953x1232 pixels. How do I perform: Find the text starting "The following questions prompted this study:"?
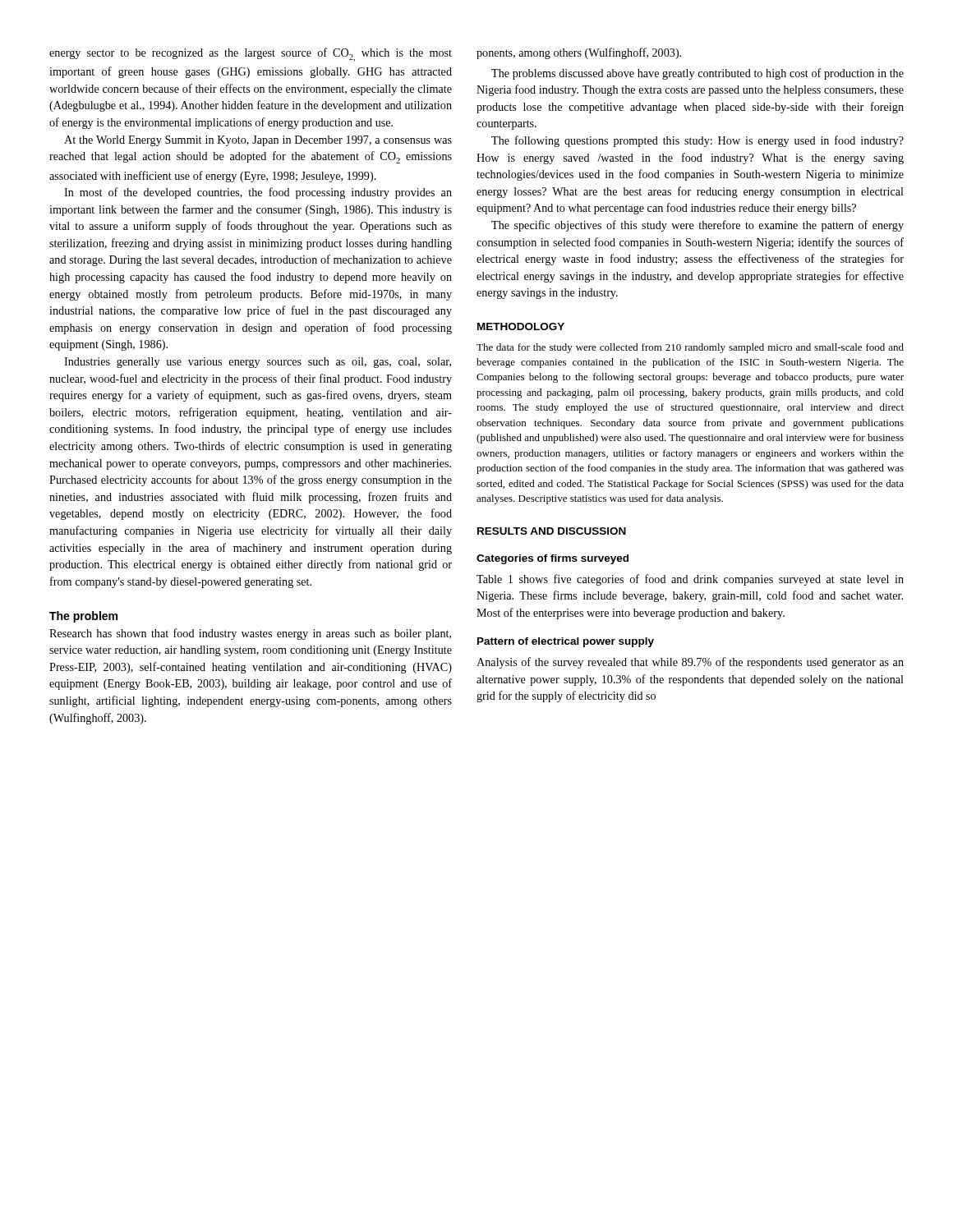[x=690, y=175]
